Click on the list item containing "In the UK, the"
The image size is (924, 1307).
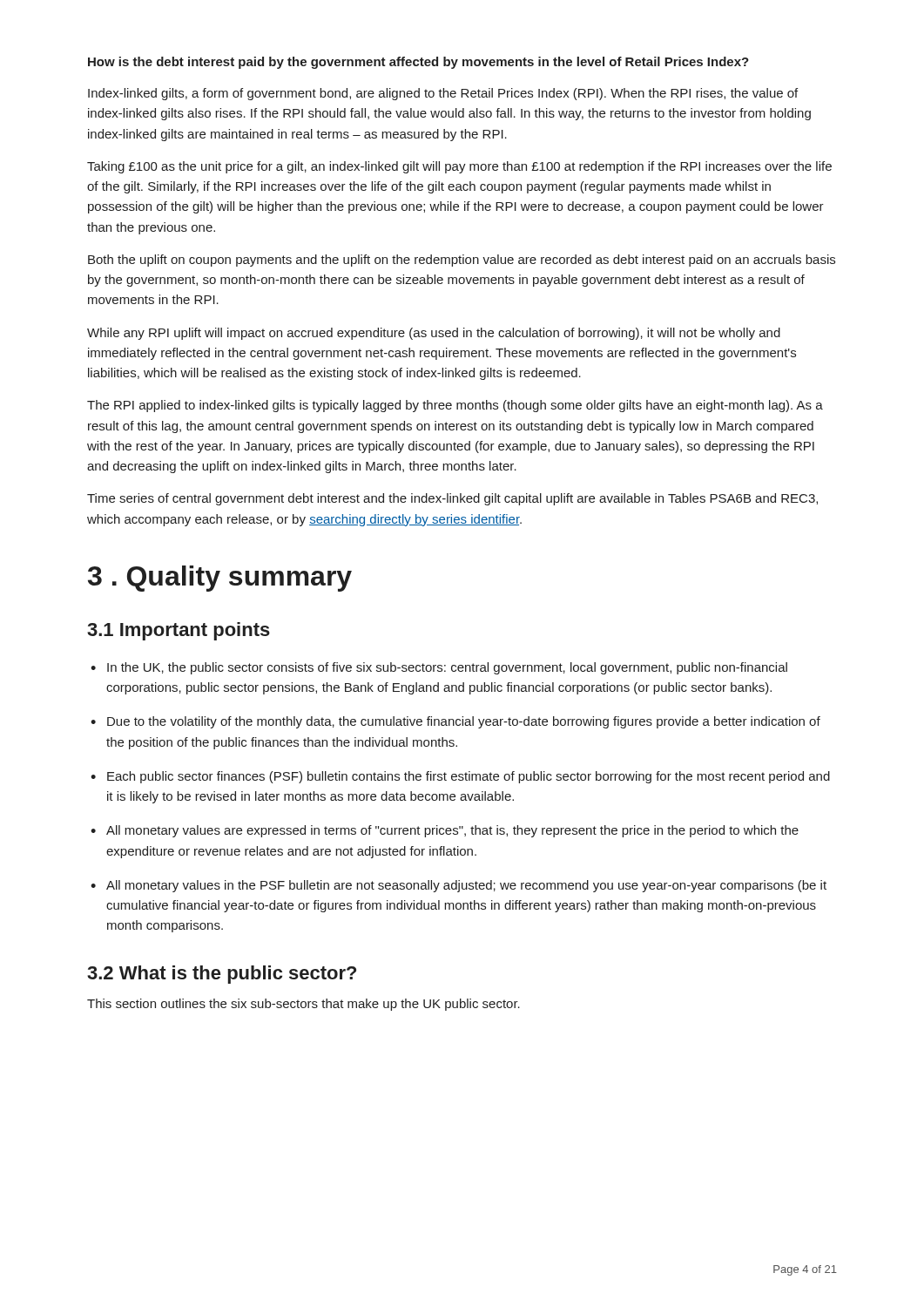tap(462, 677)
